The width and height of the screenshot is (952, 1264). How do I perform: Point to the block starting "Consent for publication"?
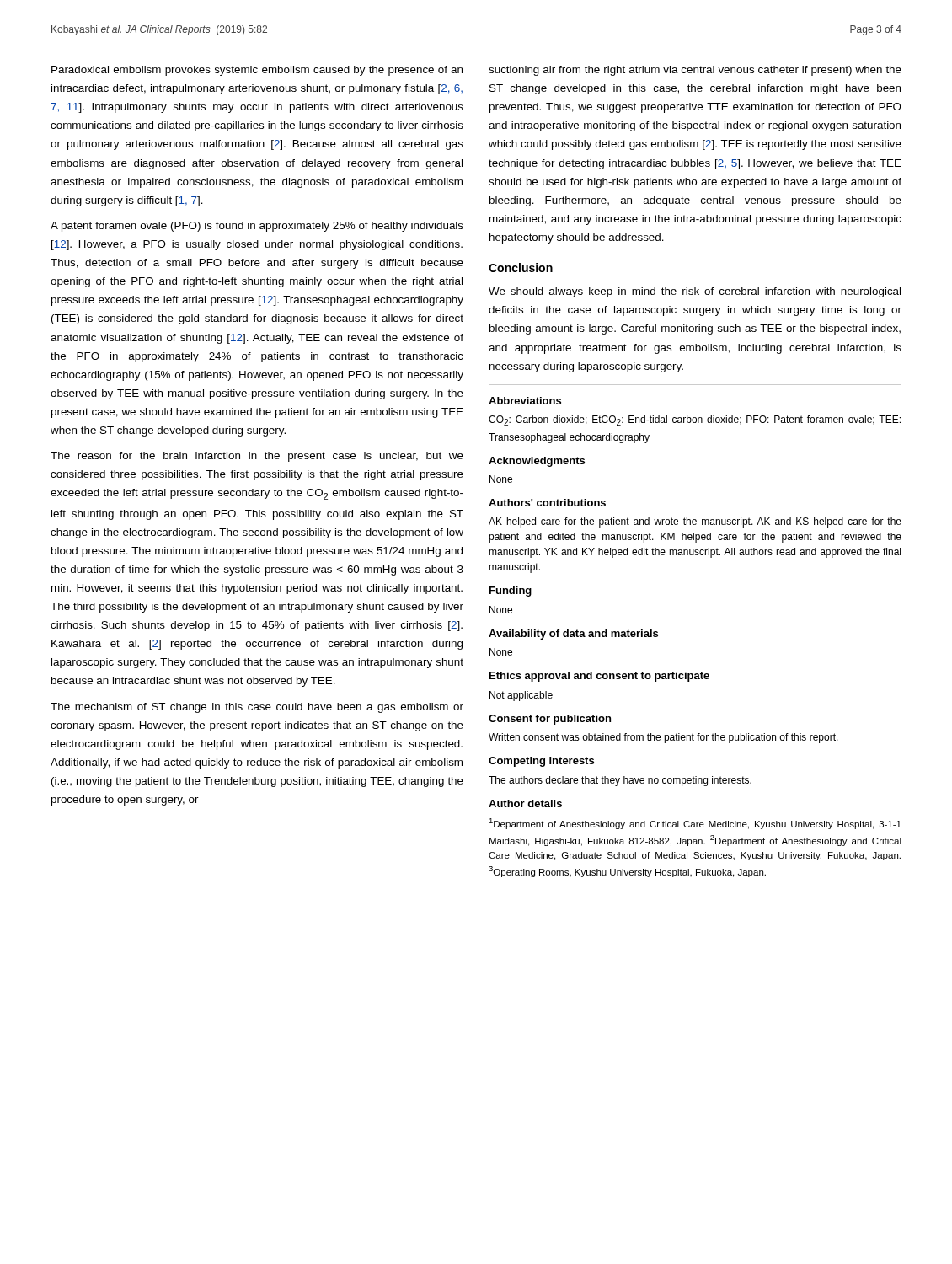tap(550, 718)
